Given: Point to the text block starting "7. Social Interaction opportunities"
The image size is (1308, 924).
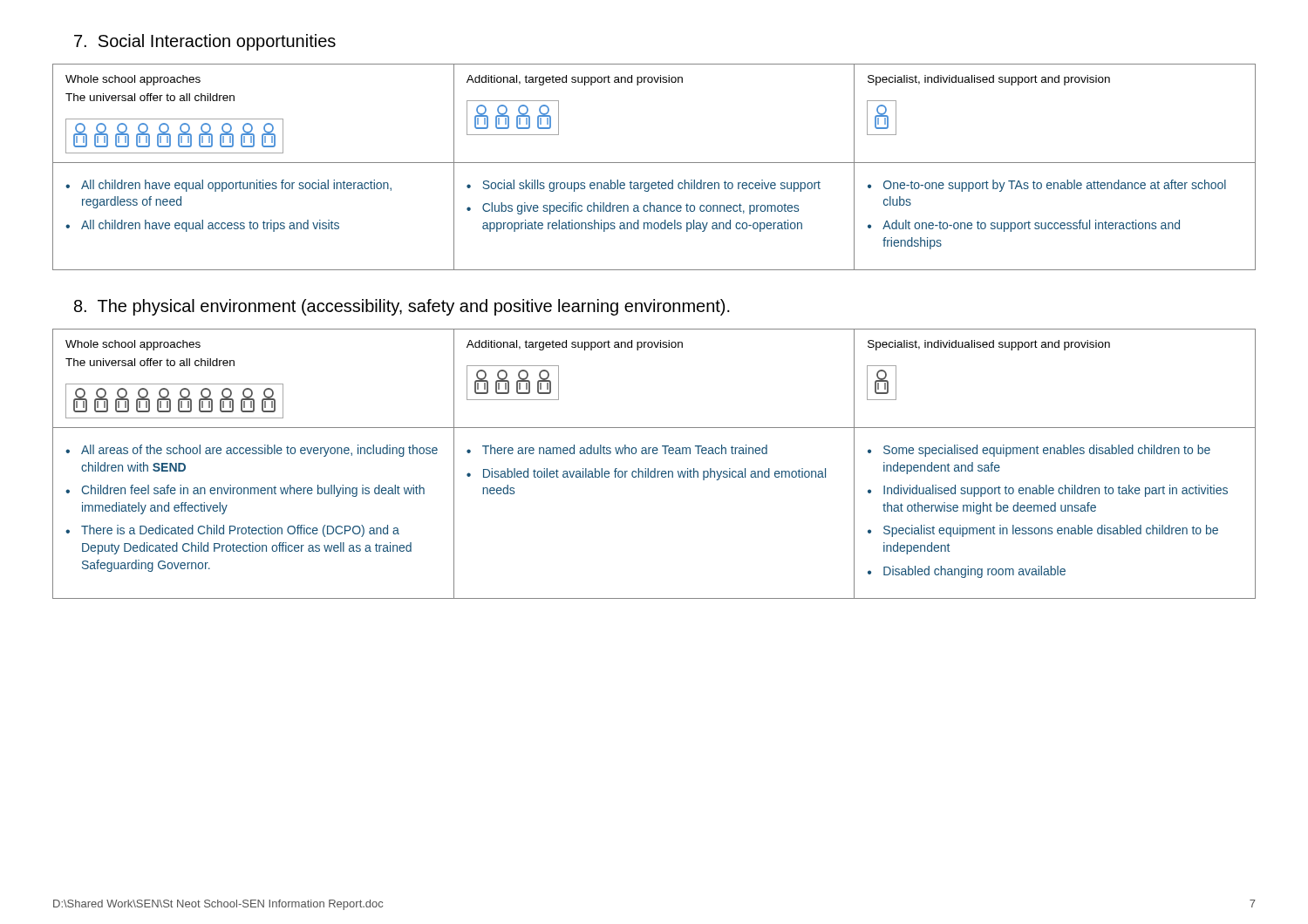Looking at the screenshot, I should pos(205,41).
